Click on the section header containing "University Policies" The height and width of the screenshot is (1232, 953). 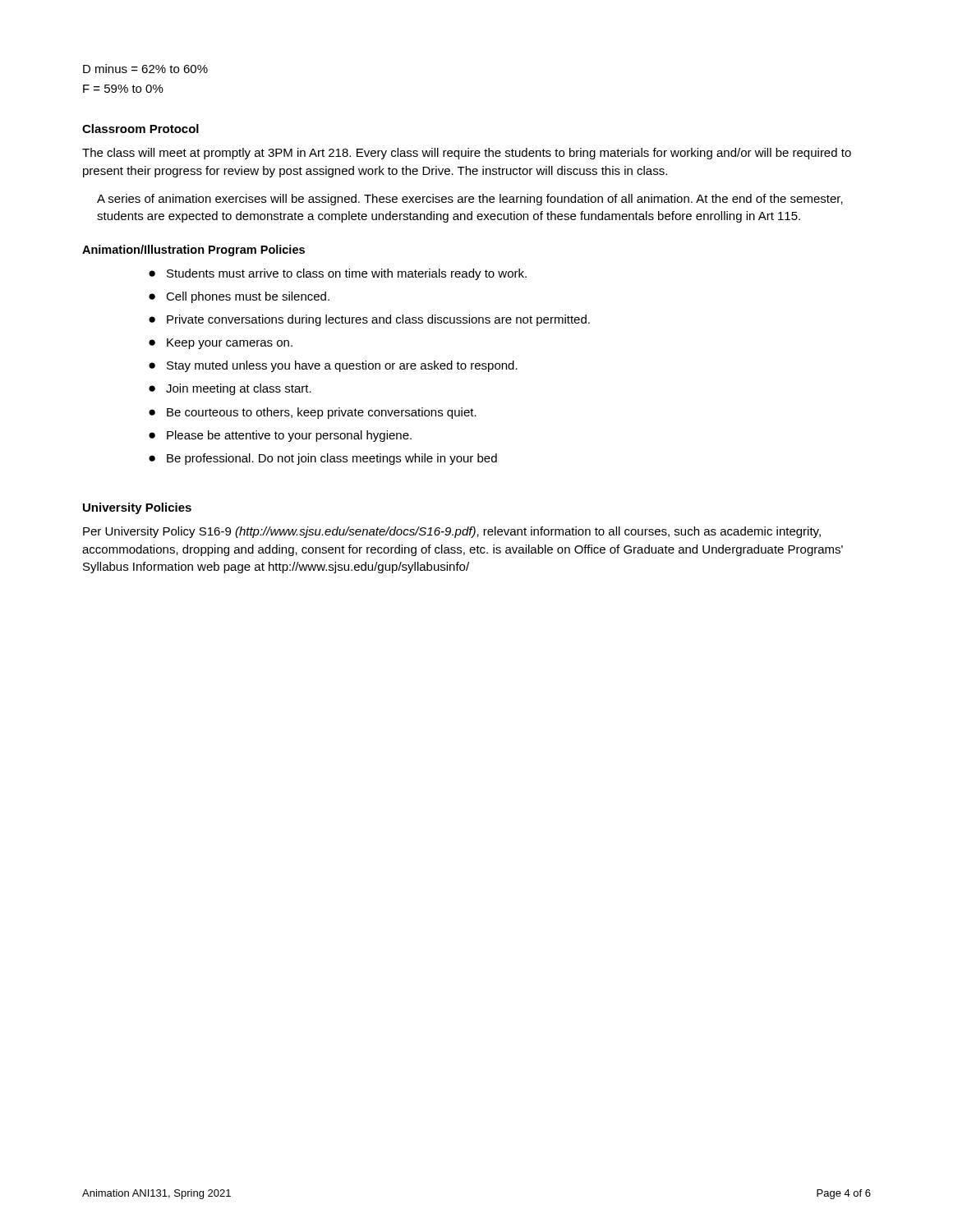point(137,507)
